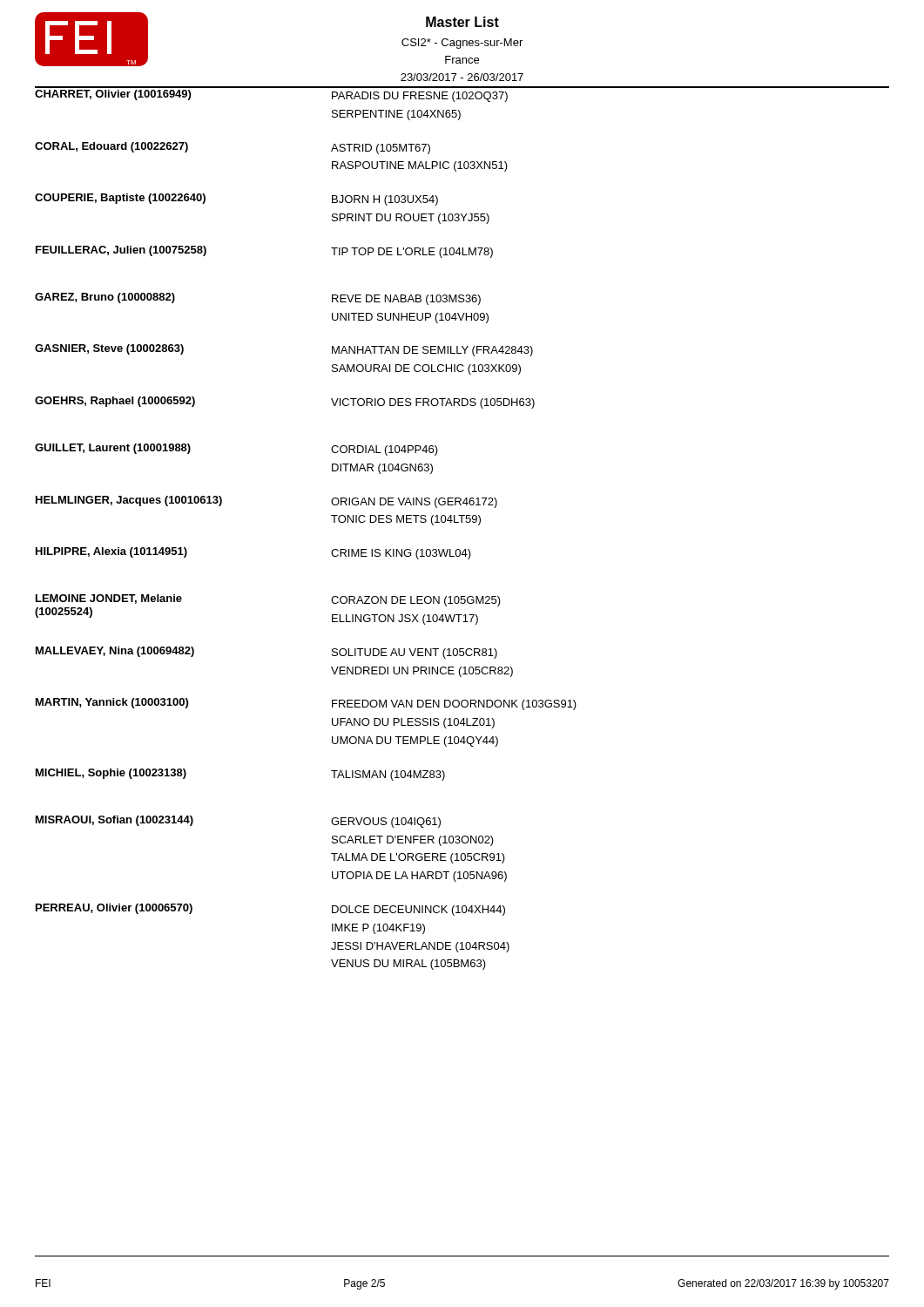Click on the list item that says "MISRAOUI, Sofian (10023144) GERVOUS (104IQ61) SCARLET"
Viewport: 924px width, 1307px height.
pyautogui.click(x=462, y=849)
